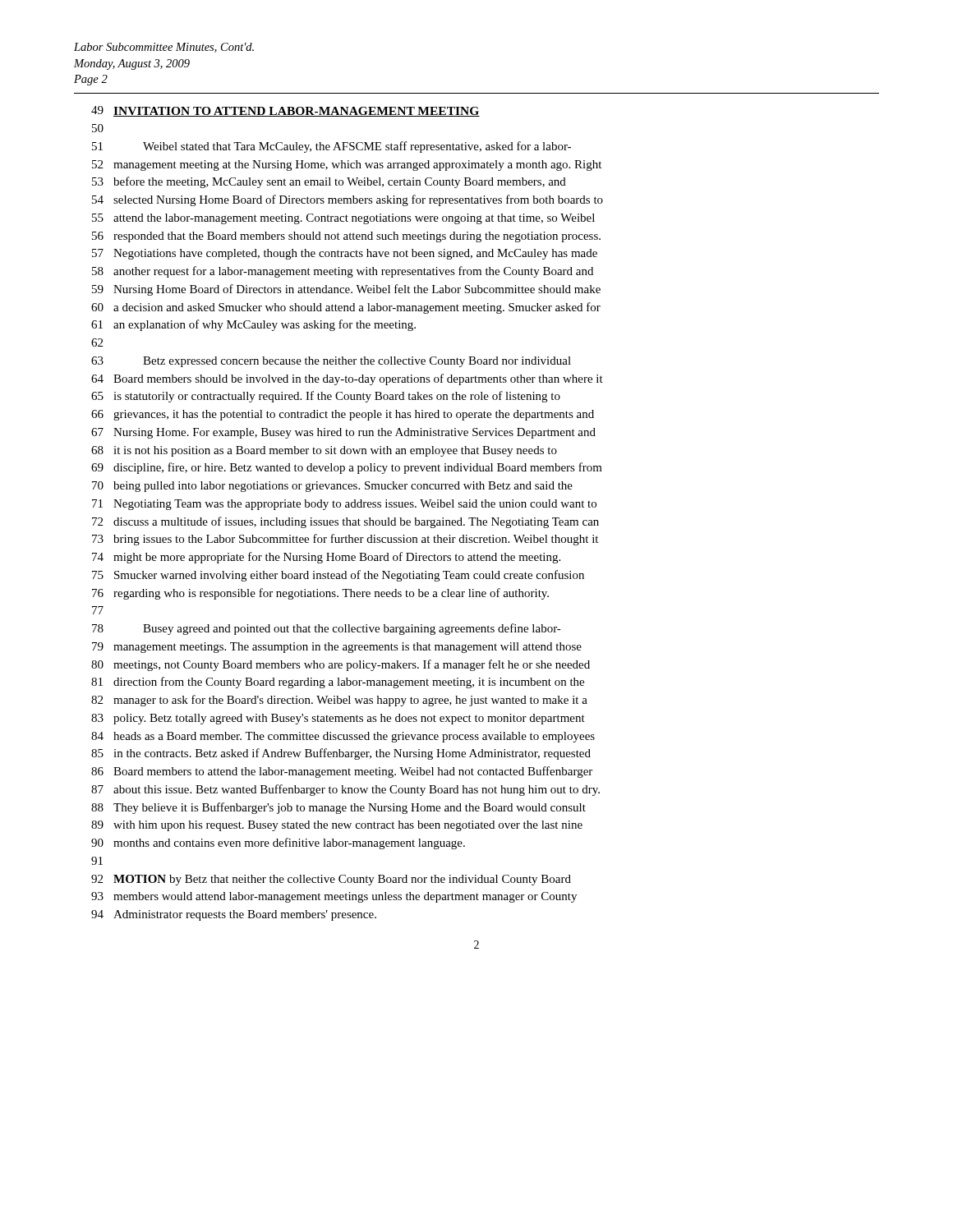
Task: Find the block on this page that starts "51 Weibel stated that Tara McCauley,"
Action: click(476, 147)
